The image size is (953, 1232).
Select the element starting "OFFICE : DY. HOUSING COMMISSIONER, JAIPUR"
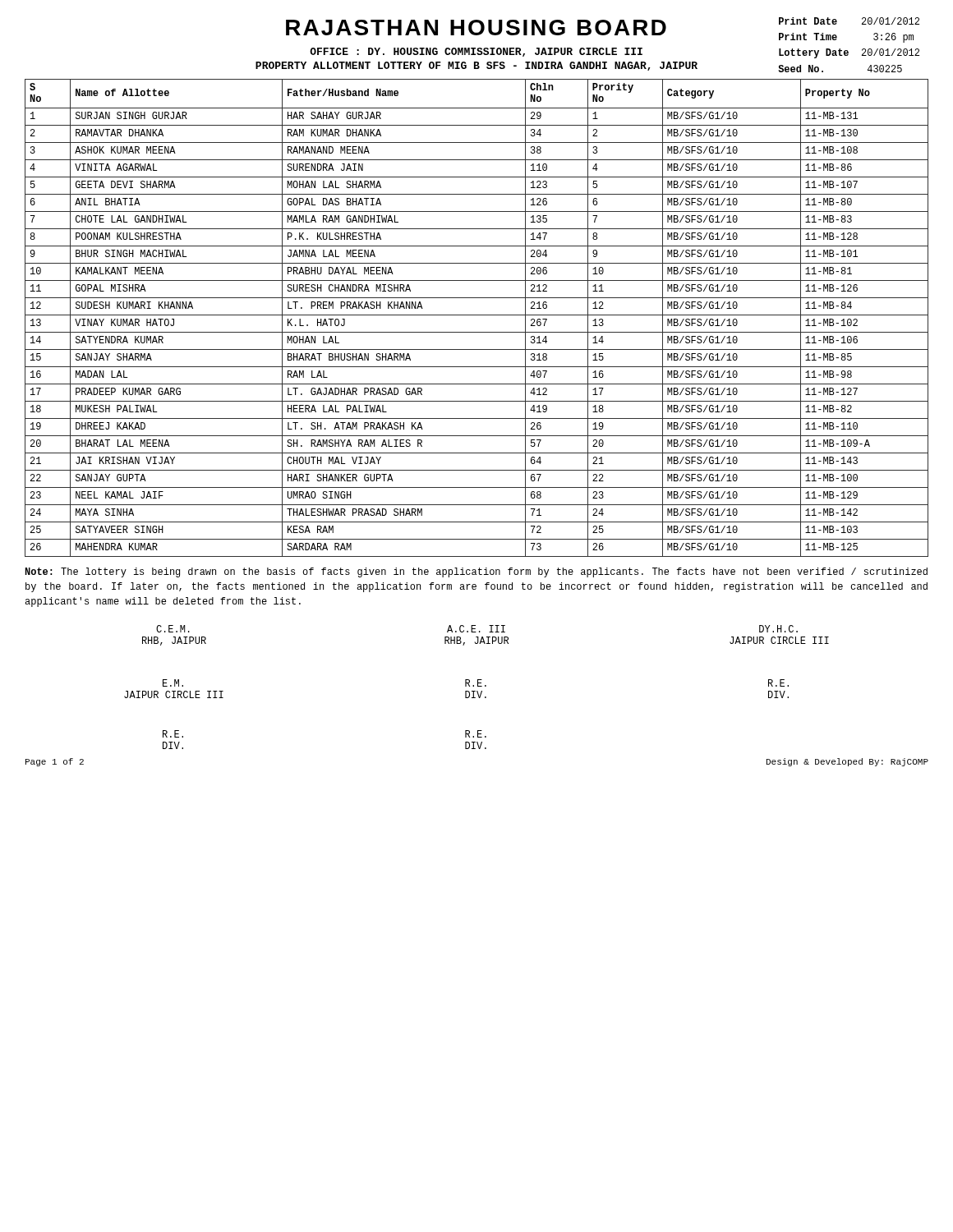(x=476, y=52)
